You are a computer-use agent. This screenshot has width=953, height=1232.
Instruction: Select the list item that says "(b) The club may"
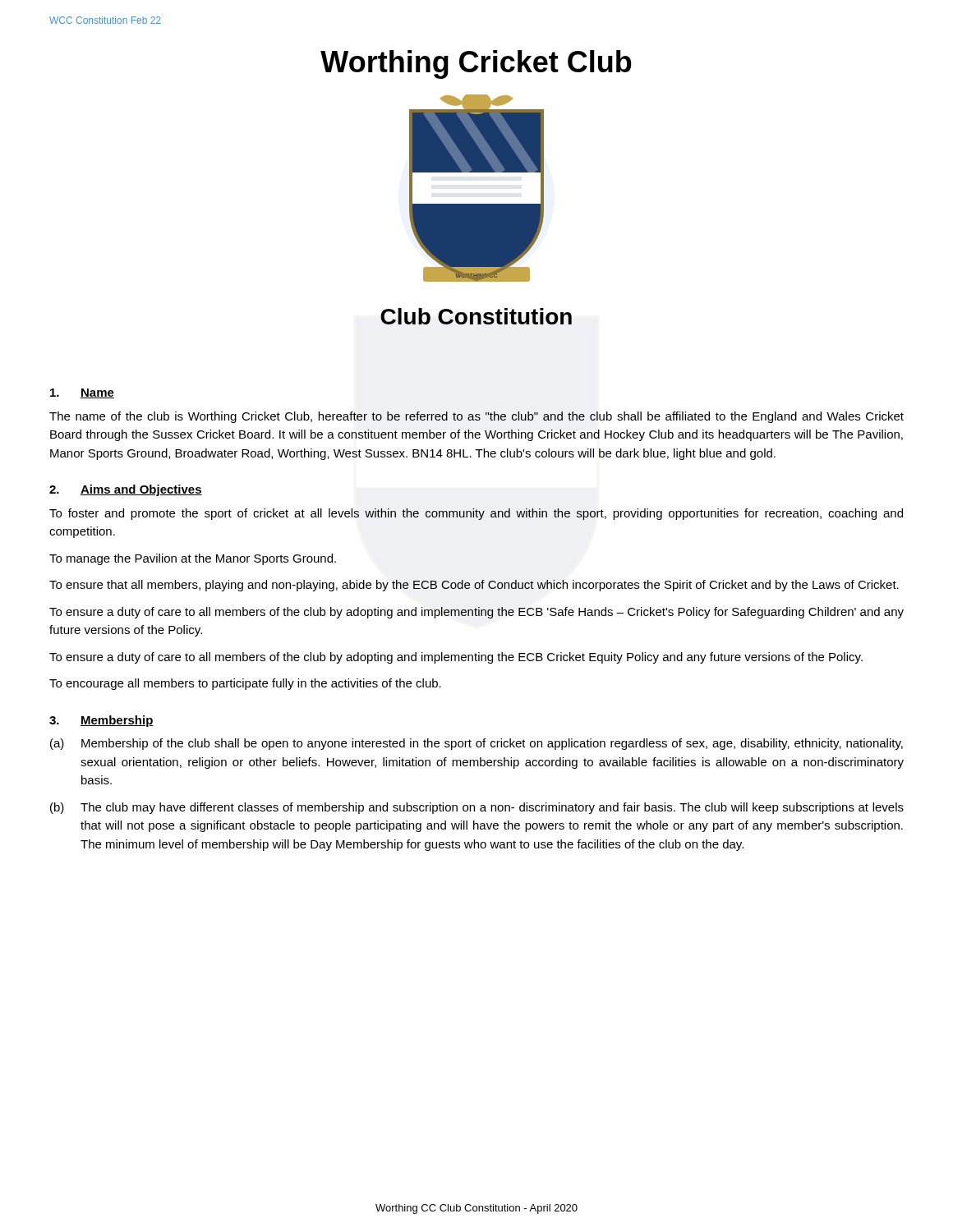(x=476, y=826)
